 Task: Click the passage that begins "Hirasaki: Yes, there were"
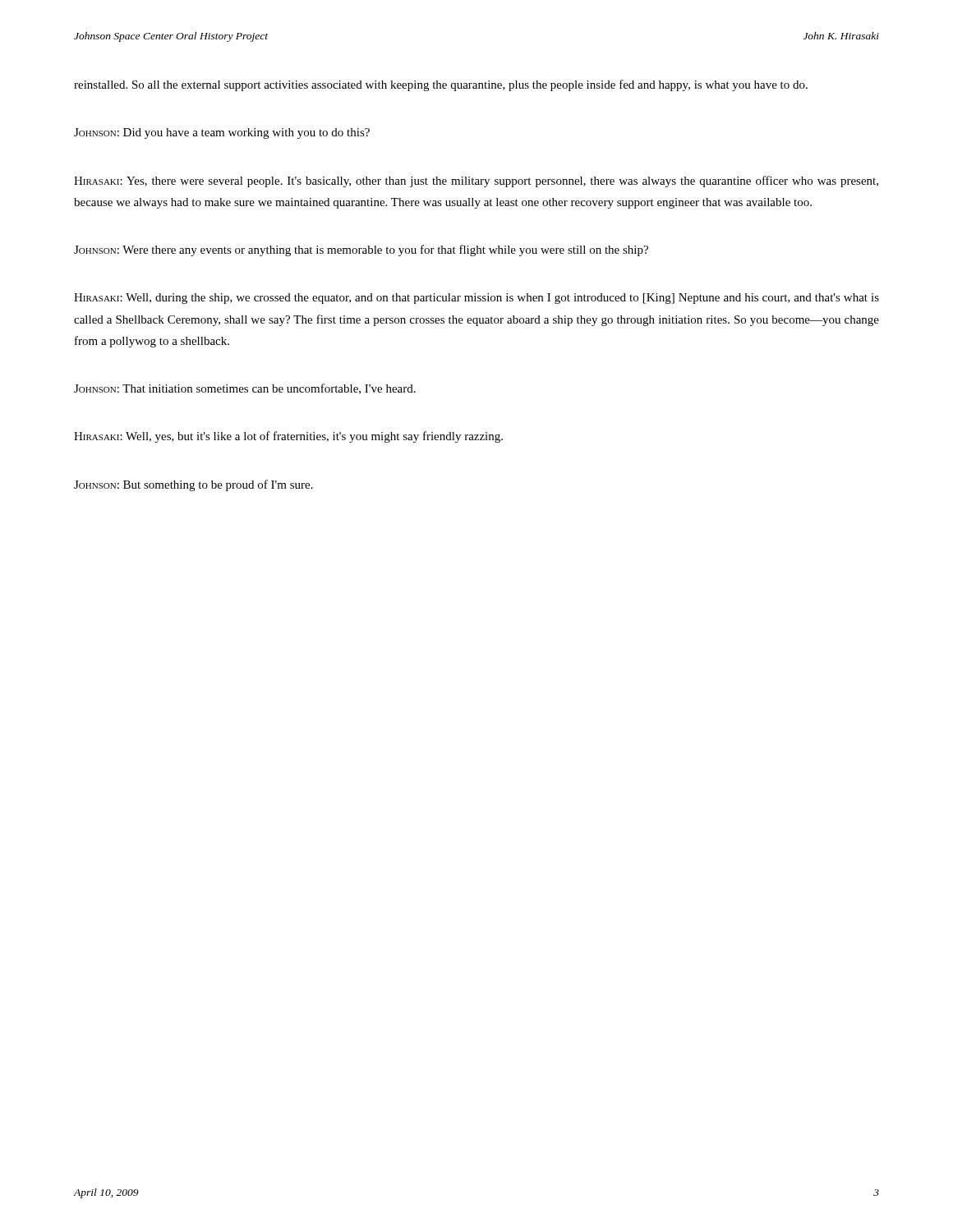476,191
